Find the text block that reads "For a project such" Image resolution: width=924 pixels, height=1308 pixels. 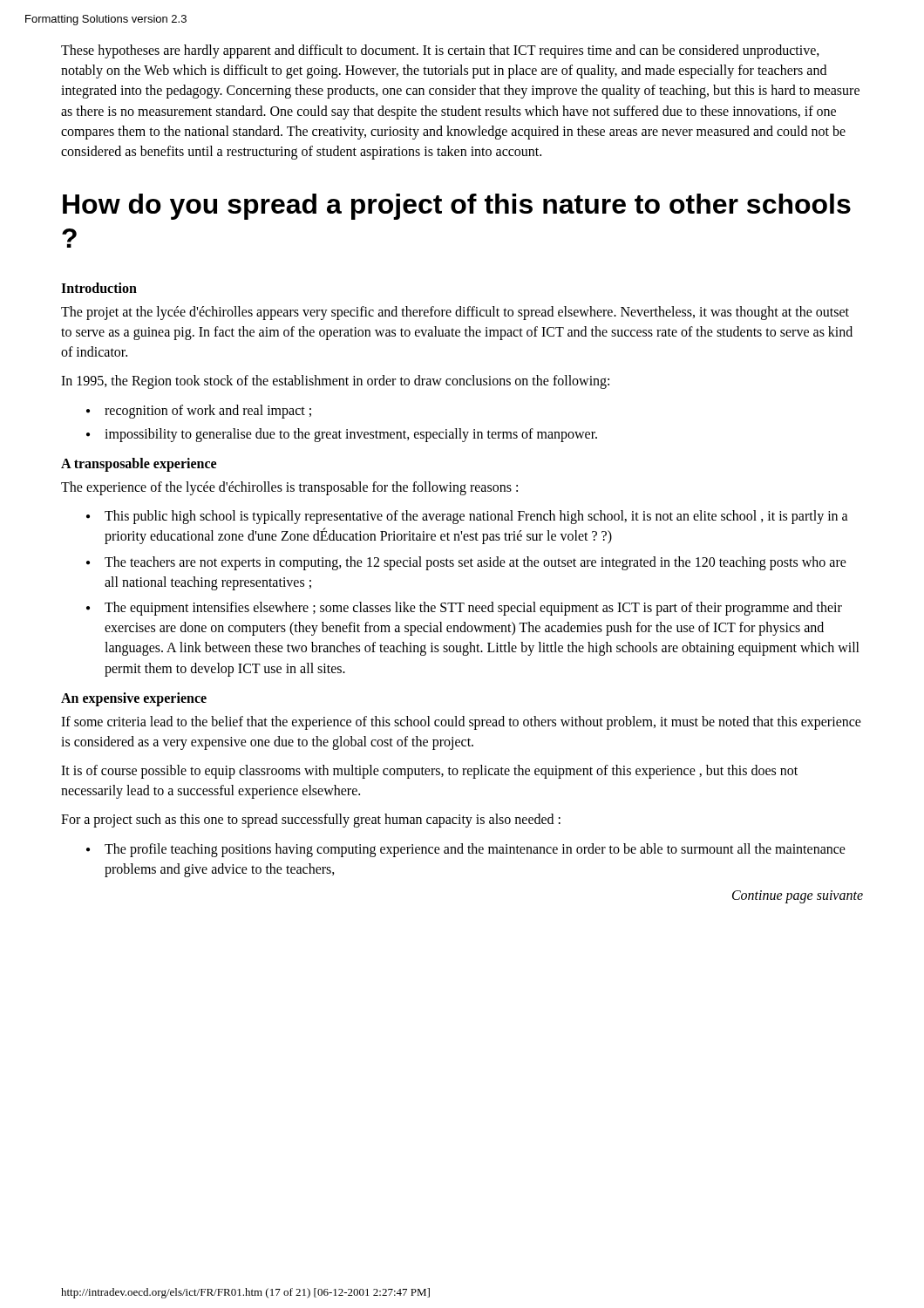click(x=311, y=820)
